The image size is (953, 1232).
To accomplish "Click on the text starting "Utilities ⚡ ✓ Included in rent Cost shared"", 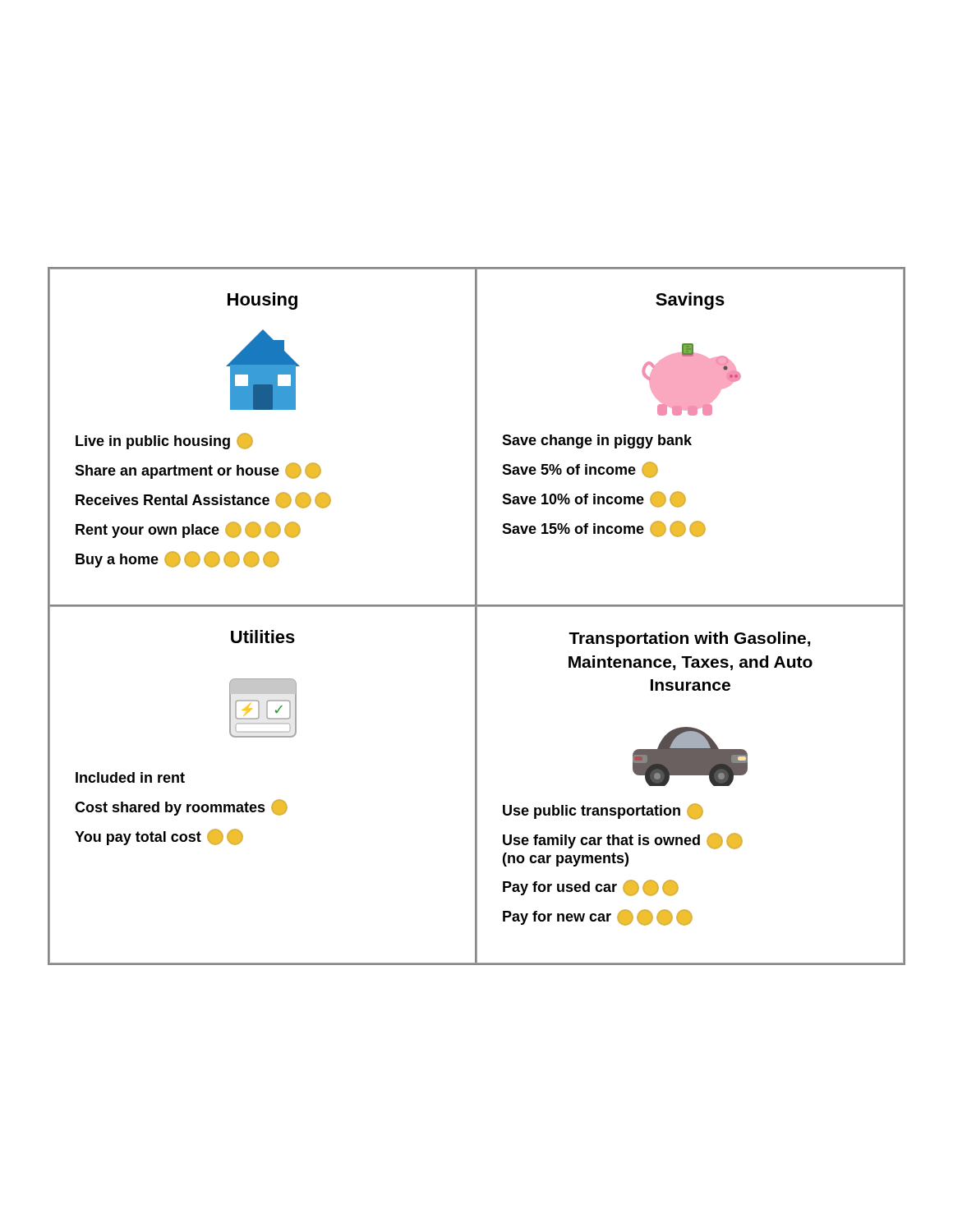I will [x=262, y=737].
